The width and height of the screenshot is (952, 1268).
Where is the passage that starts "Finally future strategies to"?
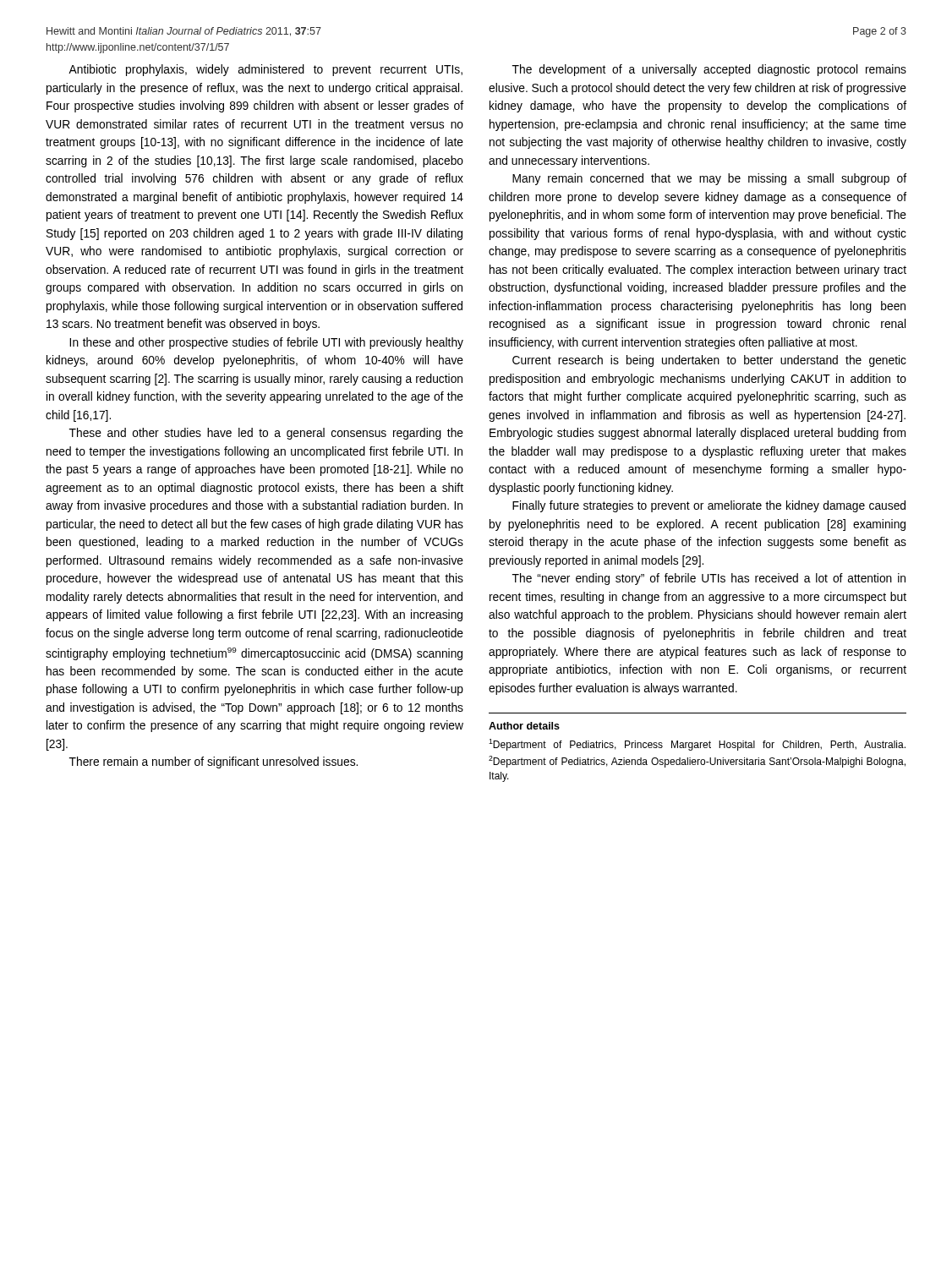tap(697, 534)
